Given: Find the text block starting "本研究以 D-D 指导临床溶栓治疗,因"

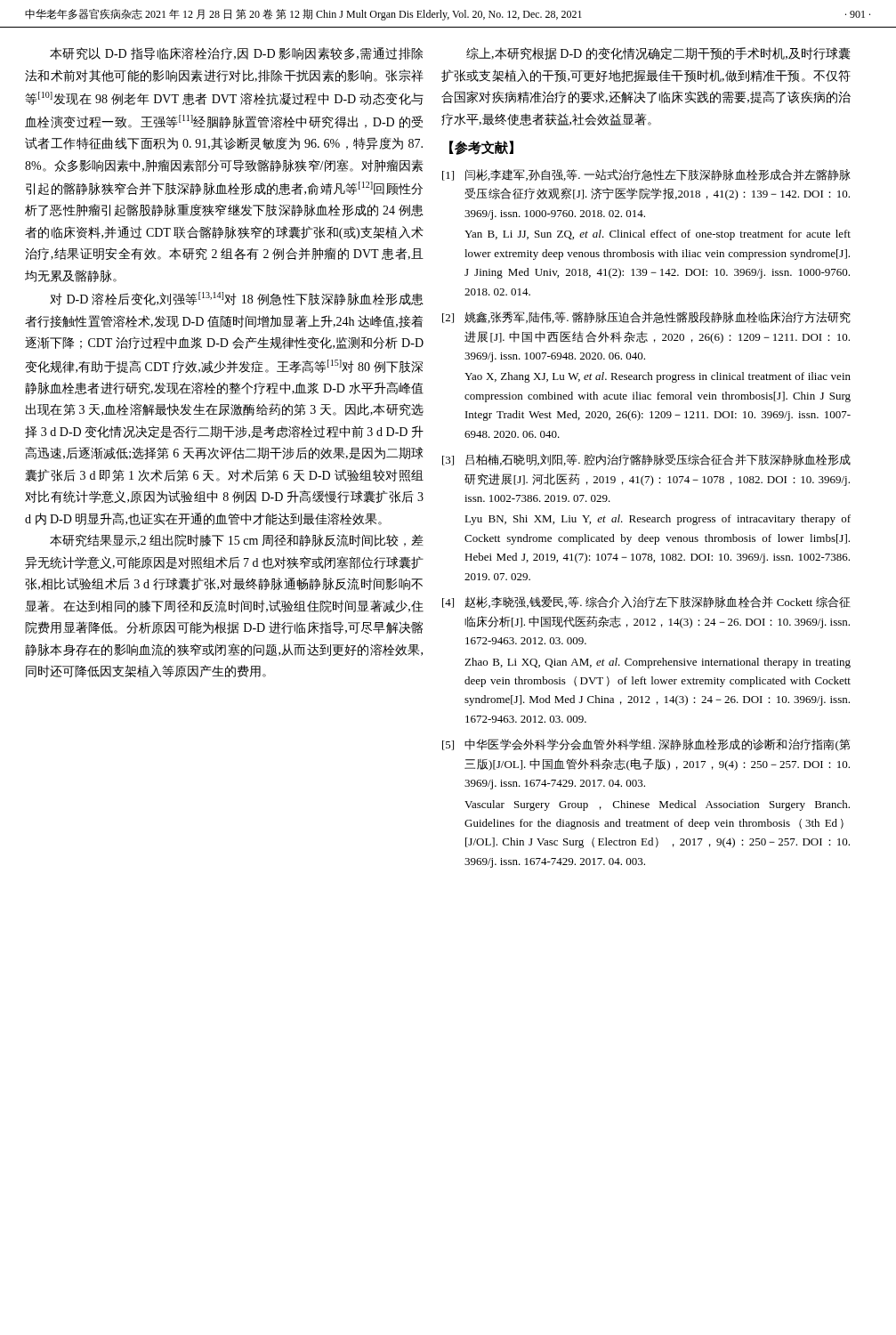Looking at the screenshot, I should (x=224, y=364).
